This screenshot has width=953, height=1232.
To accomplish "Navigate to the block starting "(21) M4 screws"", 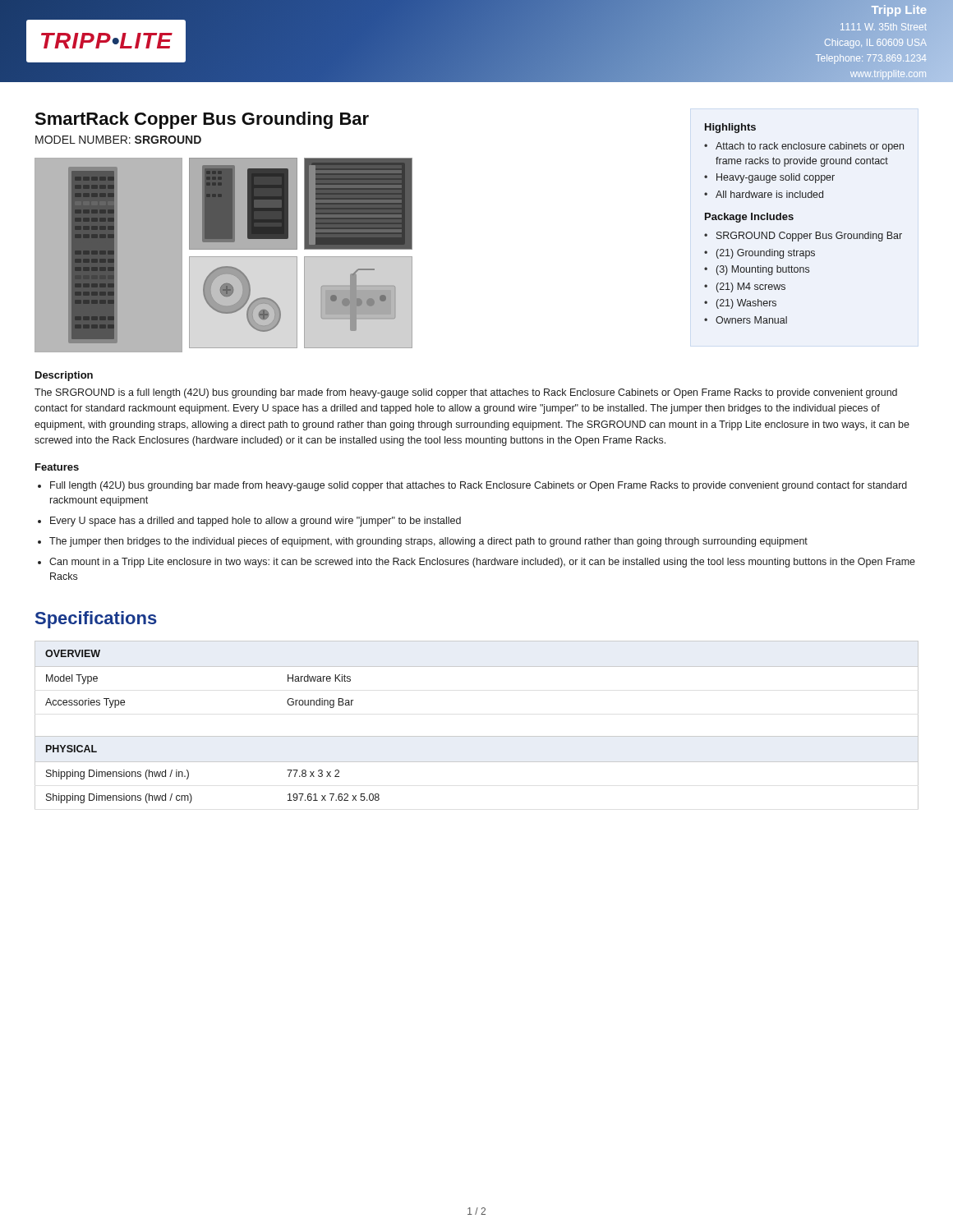I will (751, 286).
